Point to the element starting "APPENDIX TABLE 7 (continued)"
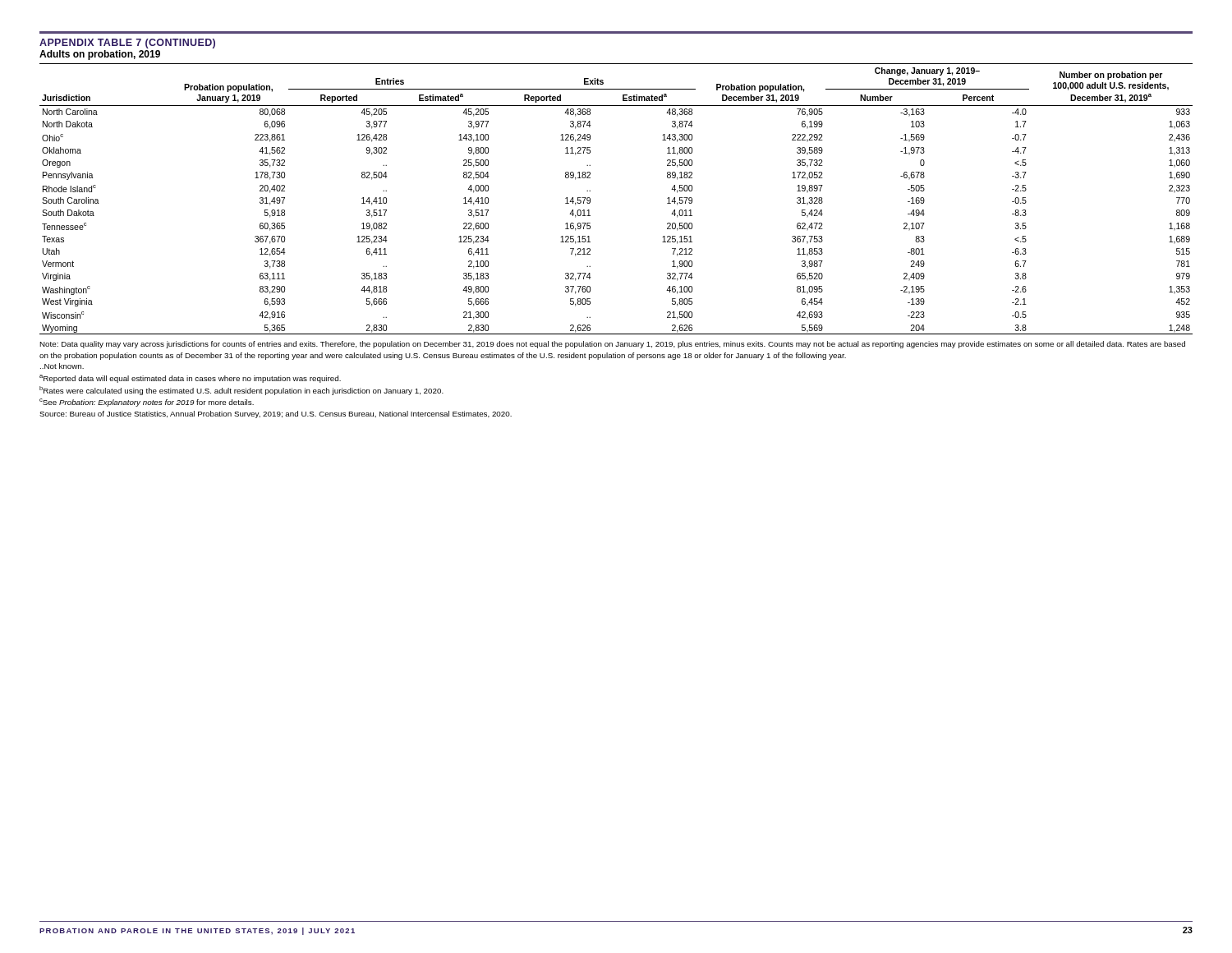The width and height of the screenshot is (1232, 953). (x=127, y=44)
